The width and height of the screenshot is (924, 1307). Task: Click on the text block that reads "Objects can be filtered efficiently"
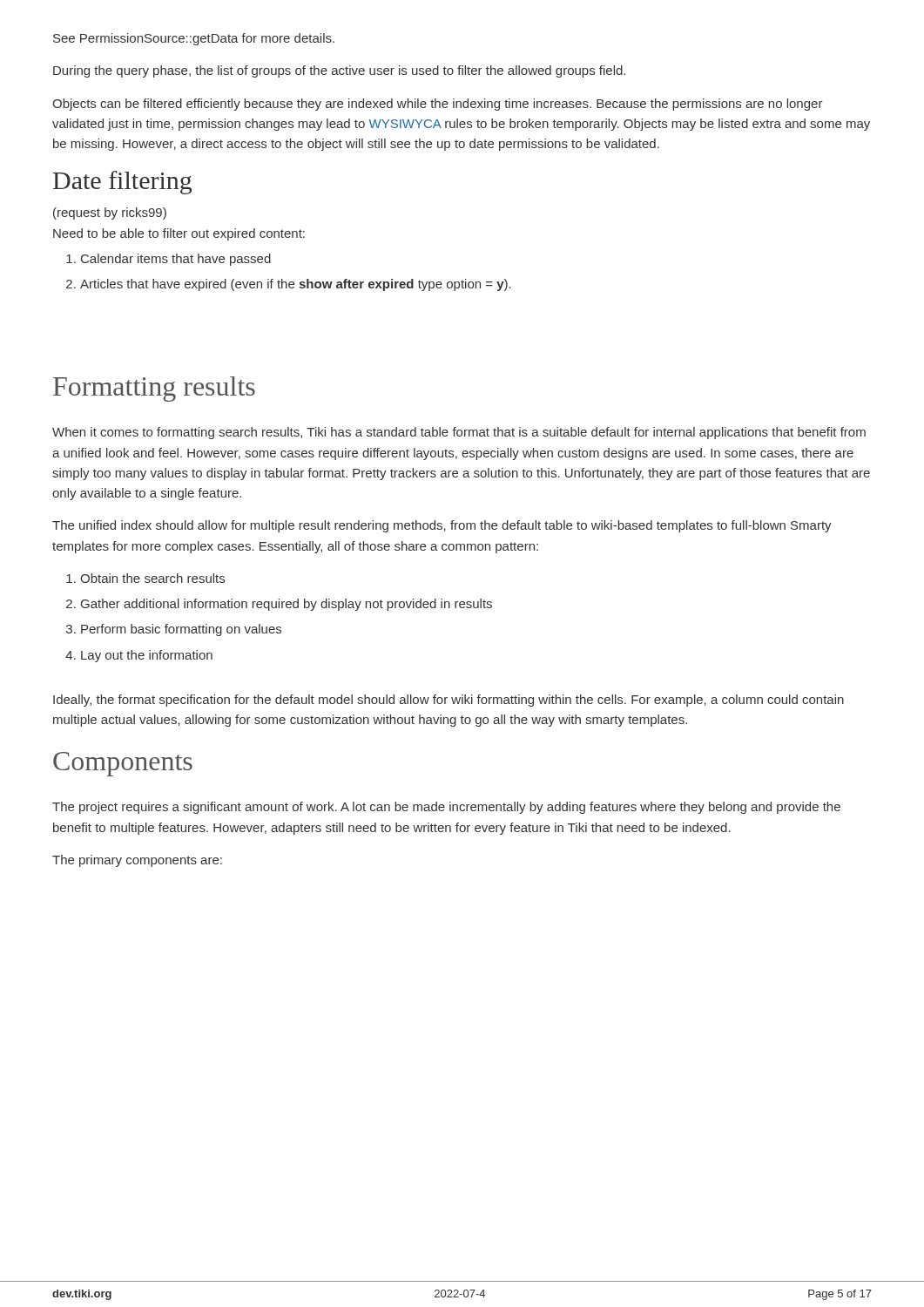[461, 123]
